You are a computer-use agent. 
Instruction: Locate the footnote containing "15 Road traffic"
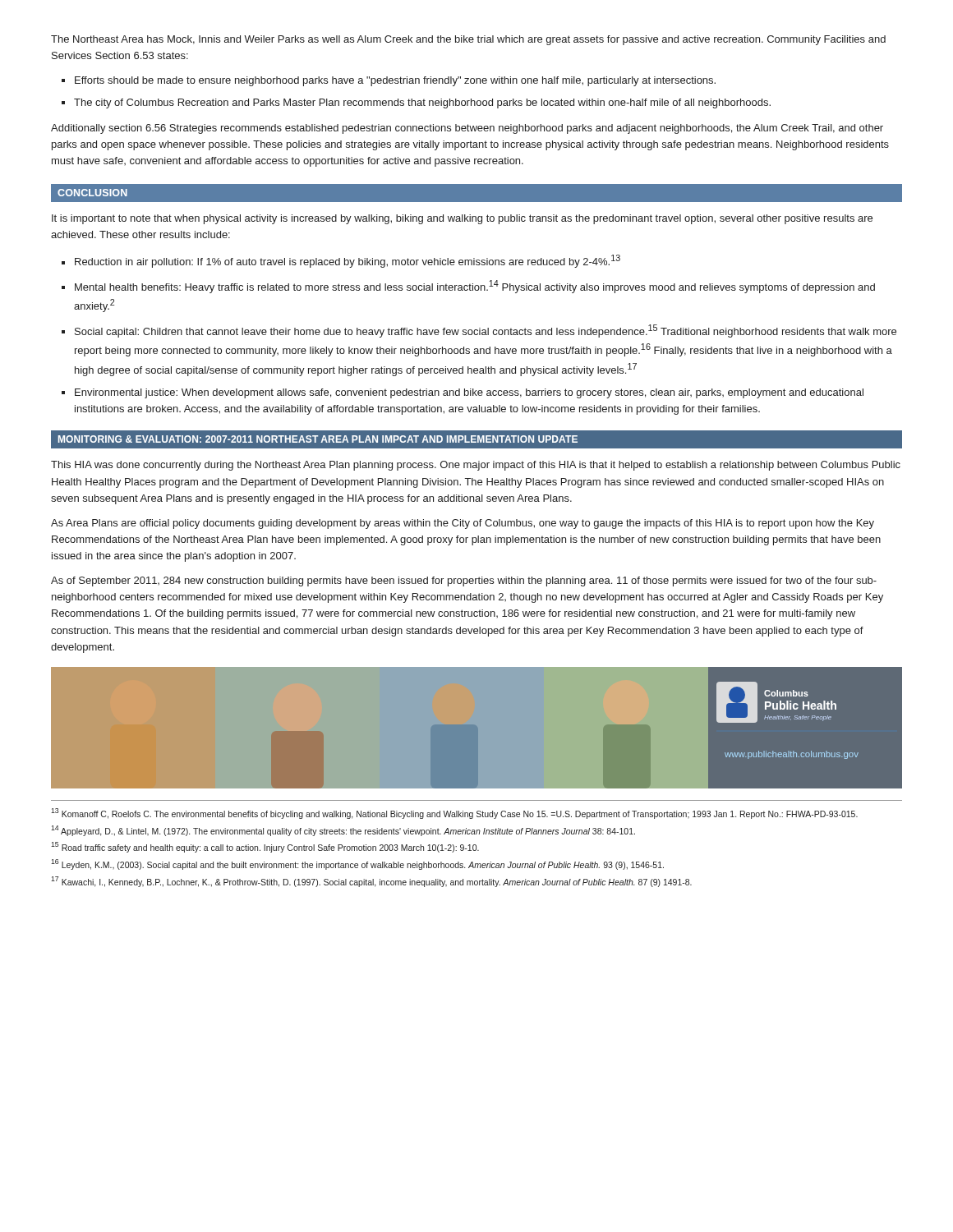[x=265, y=846]
